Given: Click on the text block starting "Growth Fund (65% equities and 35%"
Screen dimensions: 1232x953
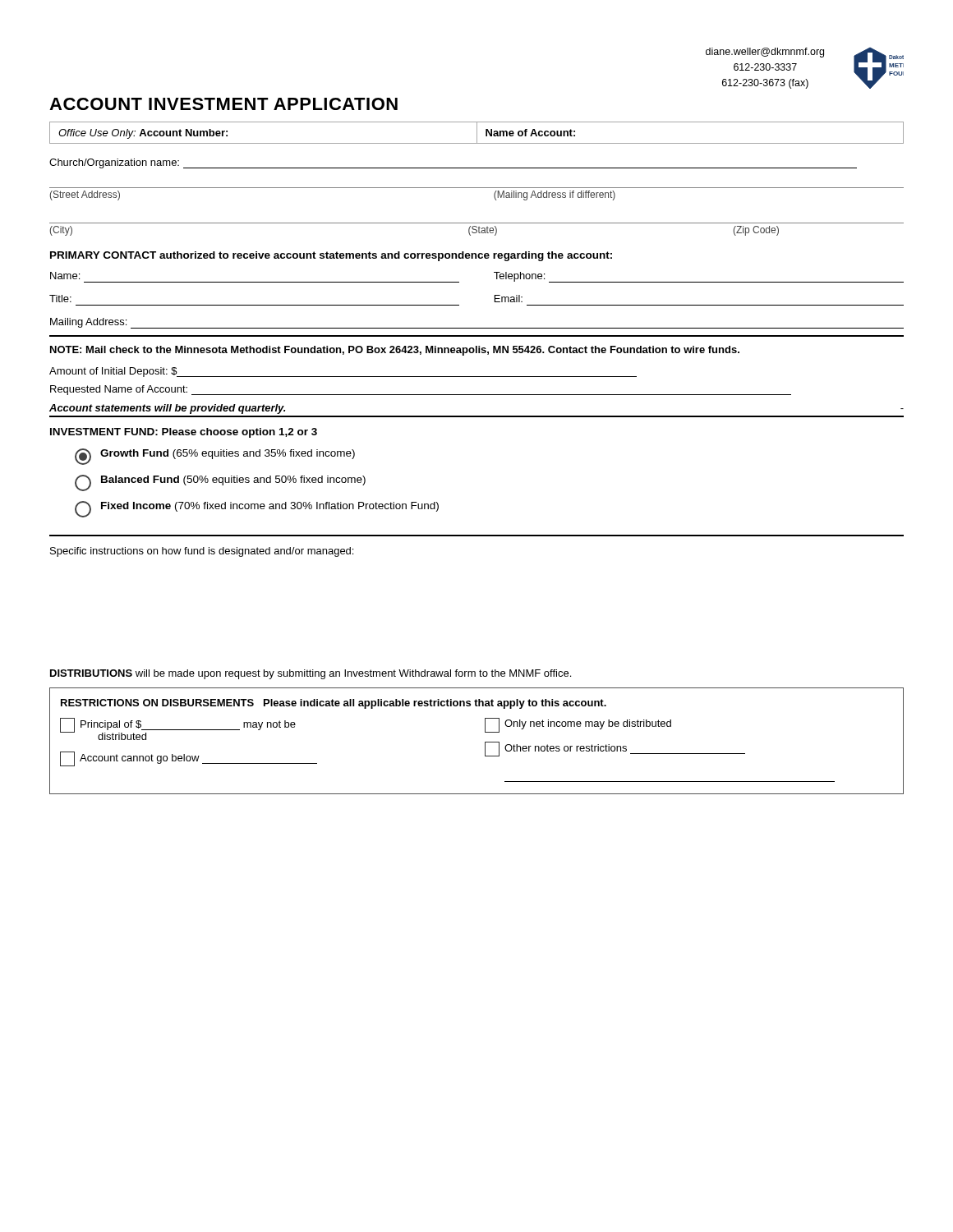Looking at the screenshot, I should pos(215,456).
